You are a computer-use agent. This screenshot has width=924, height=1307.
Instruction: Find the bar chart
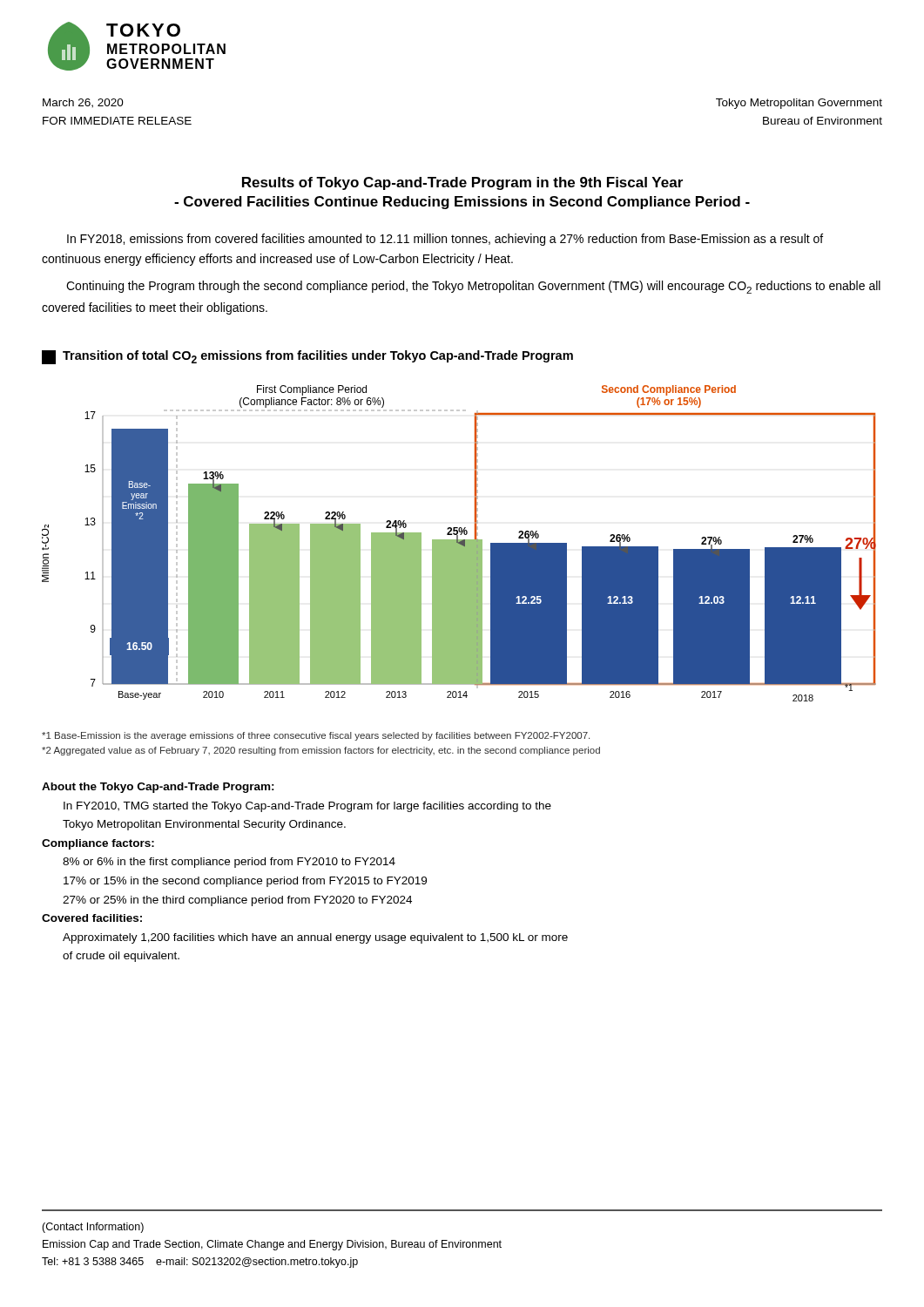click(x=462, y=549)
